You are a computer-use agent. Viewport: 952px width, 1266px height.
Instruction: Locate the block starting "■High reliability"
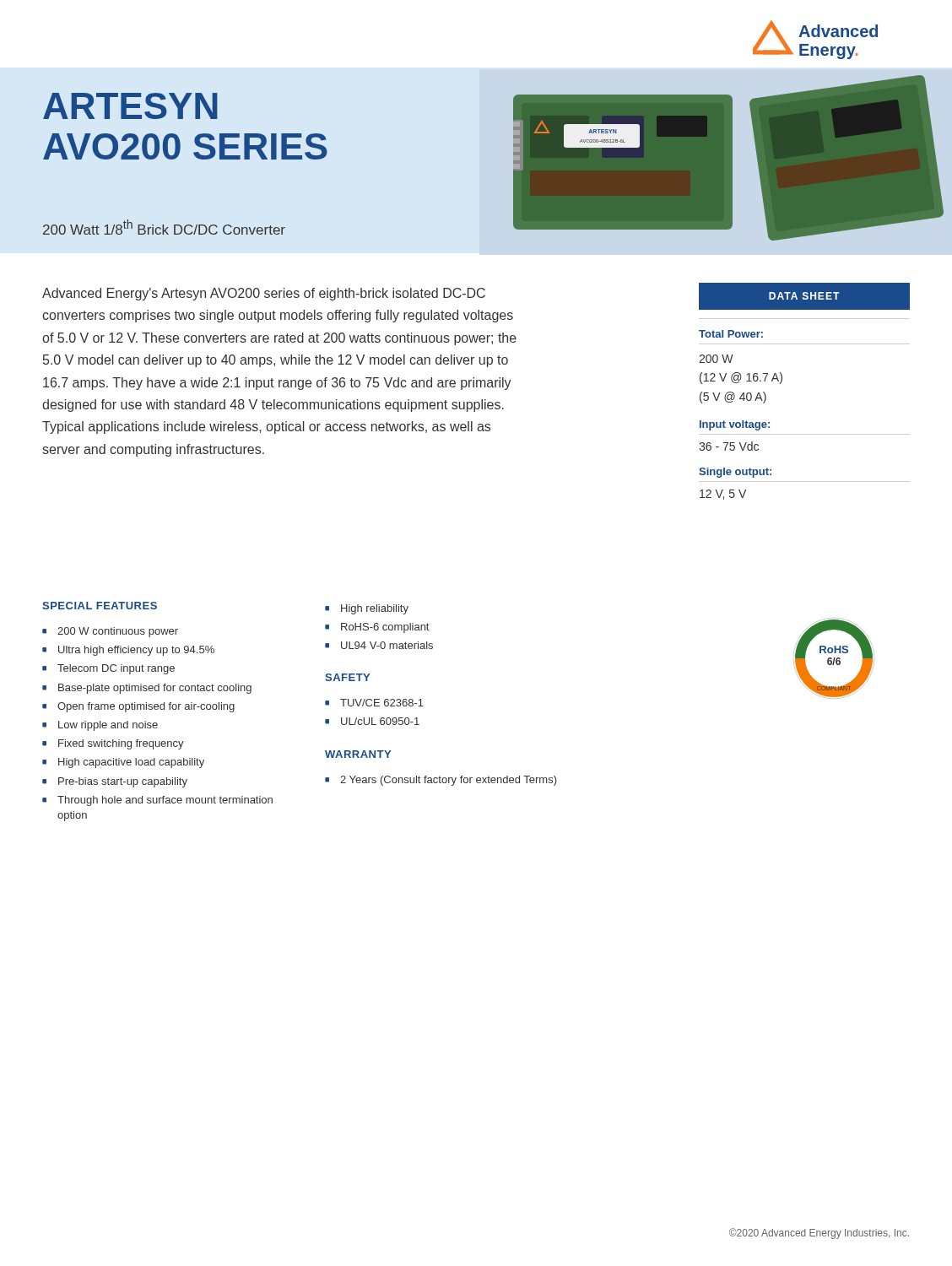point(367,608)
